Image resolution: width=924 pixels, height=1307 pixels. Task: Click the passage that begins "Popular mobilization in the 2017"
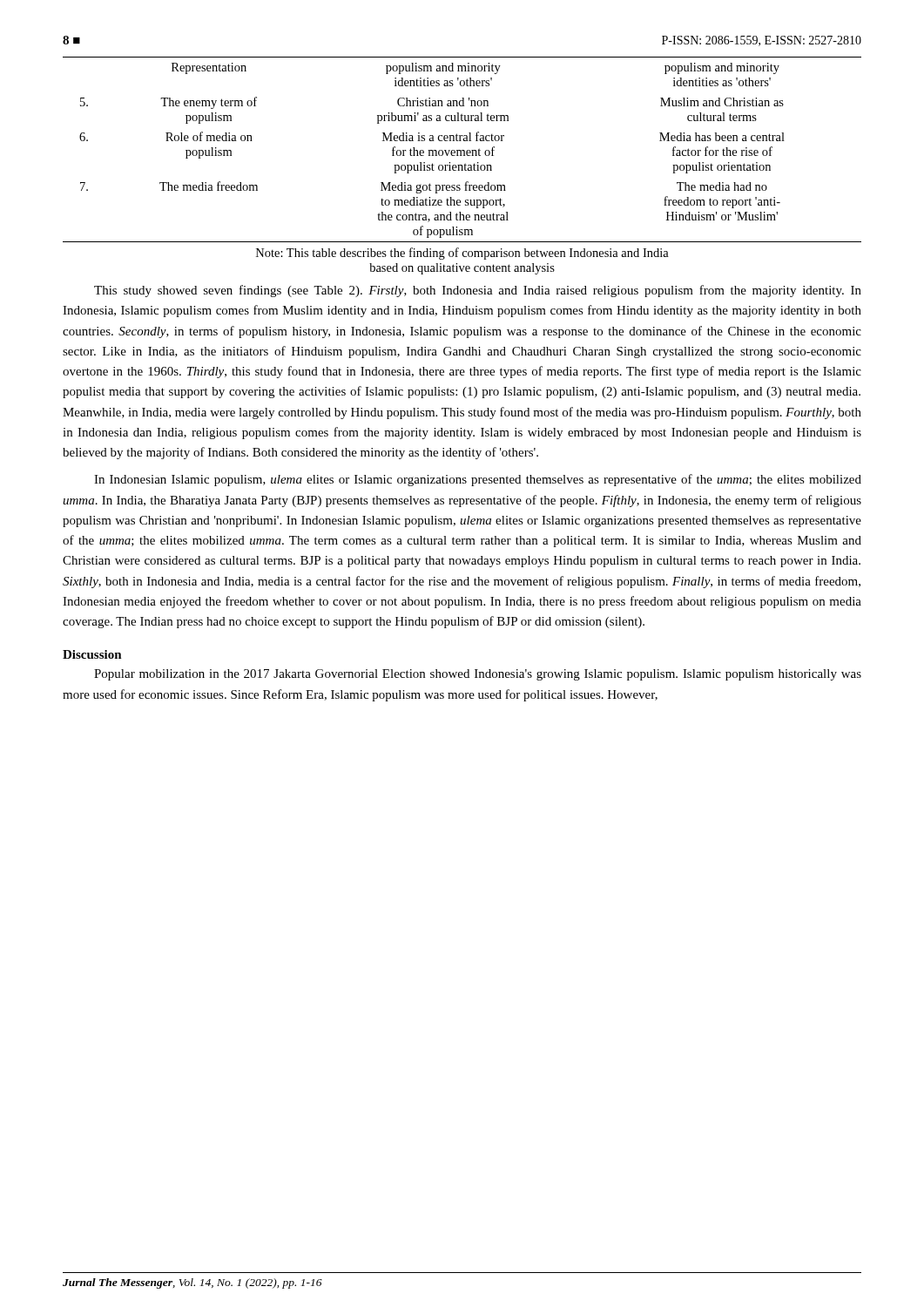[x=462, y=684]
